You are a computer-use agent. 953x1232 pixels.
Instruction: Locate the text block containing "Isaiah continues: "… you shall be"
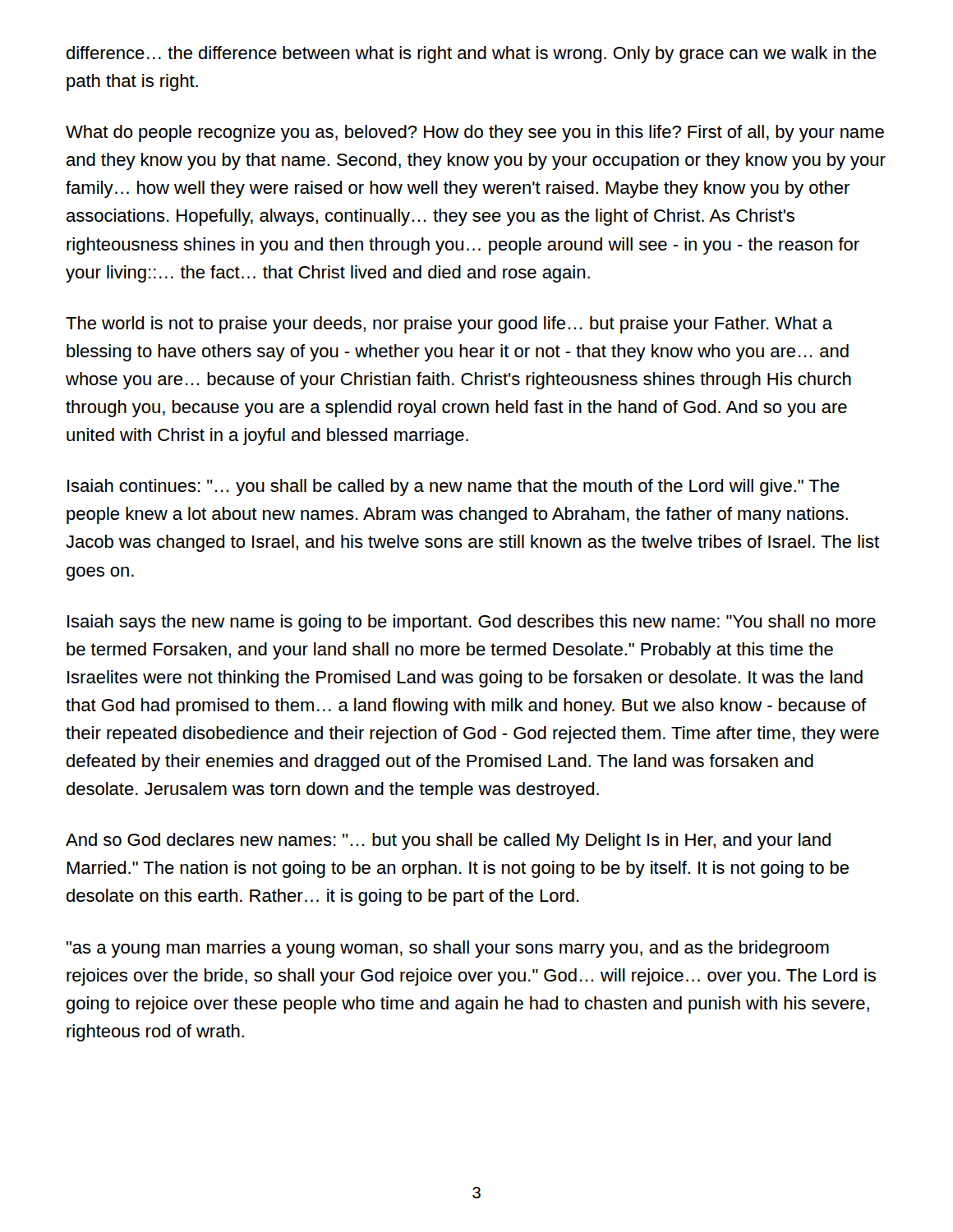tap(472, 528)
